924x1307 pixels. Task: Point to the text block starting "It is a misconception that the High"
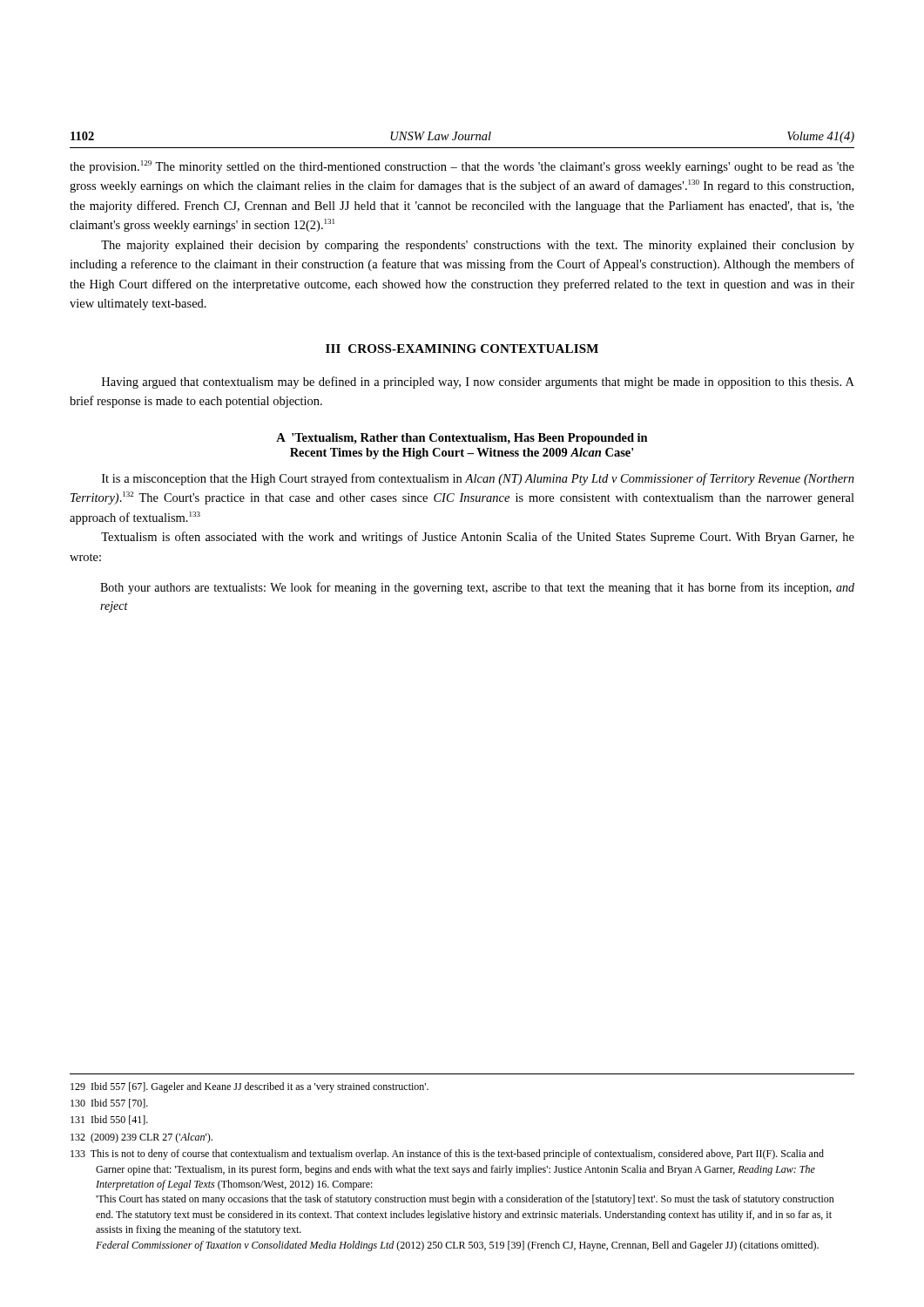click(x=478, y=479)
